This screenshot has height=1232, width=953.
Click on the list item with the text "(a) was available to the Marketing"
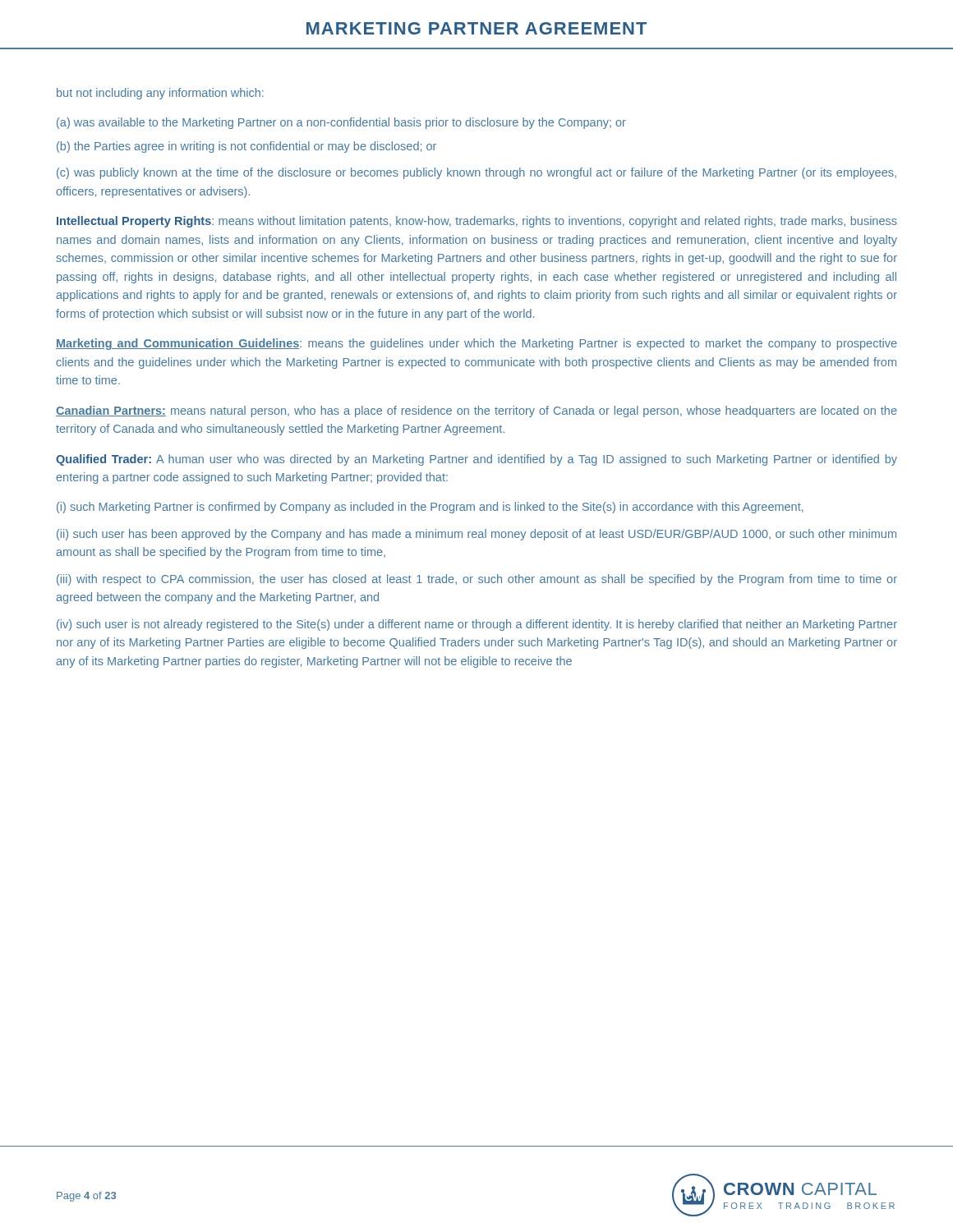[x=341, y=123]
